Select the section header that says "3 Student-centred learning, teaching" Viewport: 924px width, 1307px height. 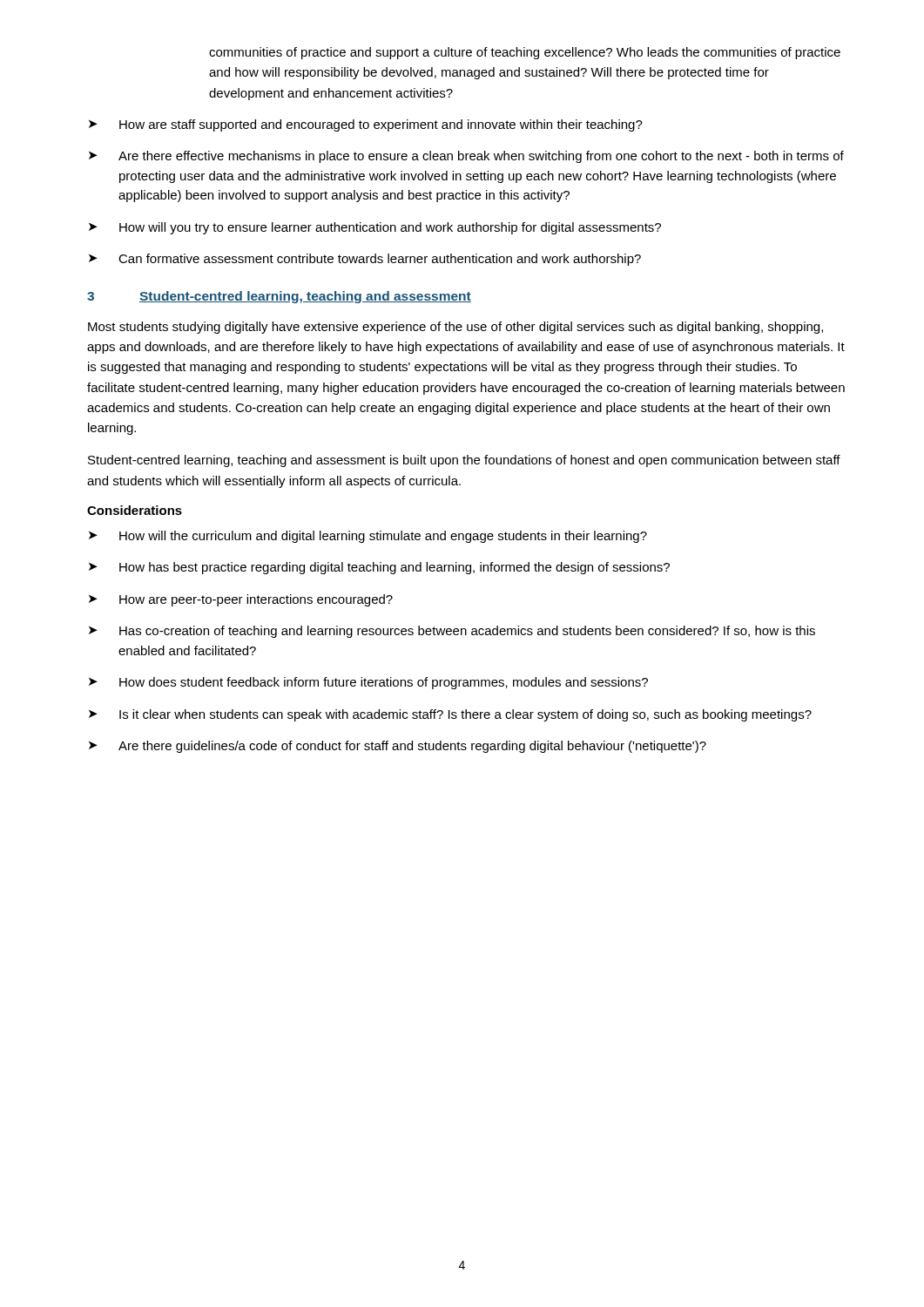click(x=279, y=296)
